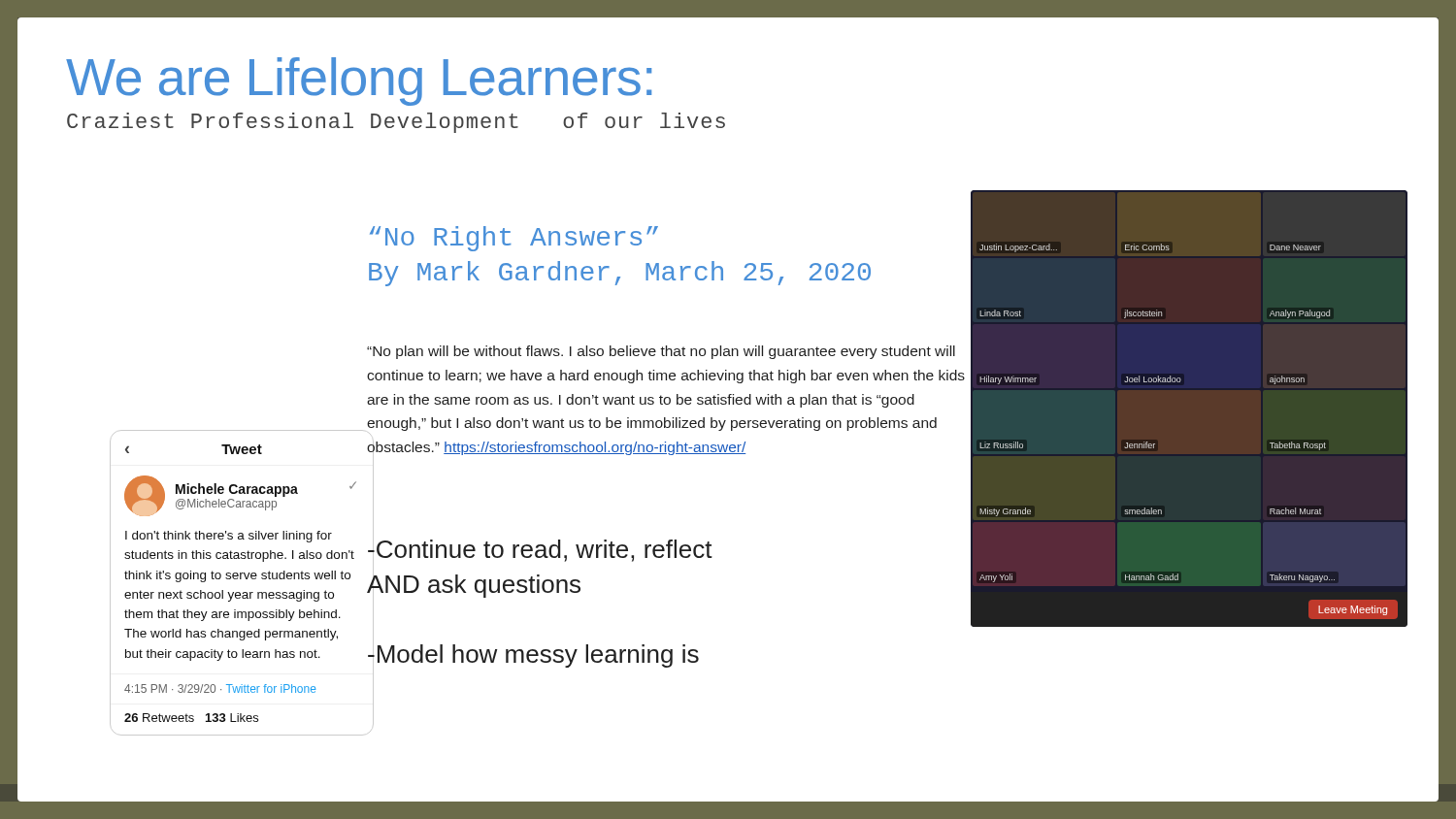The width and height of the screenshot is (1456, 819).
Task: Find the section header
Action: 668,257
